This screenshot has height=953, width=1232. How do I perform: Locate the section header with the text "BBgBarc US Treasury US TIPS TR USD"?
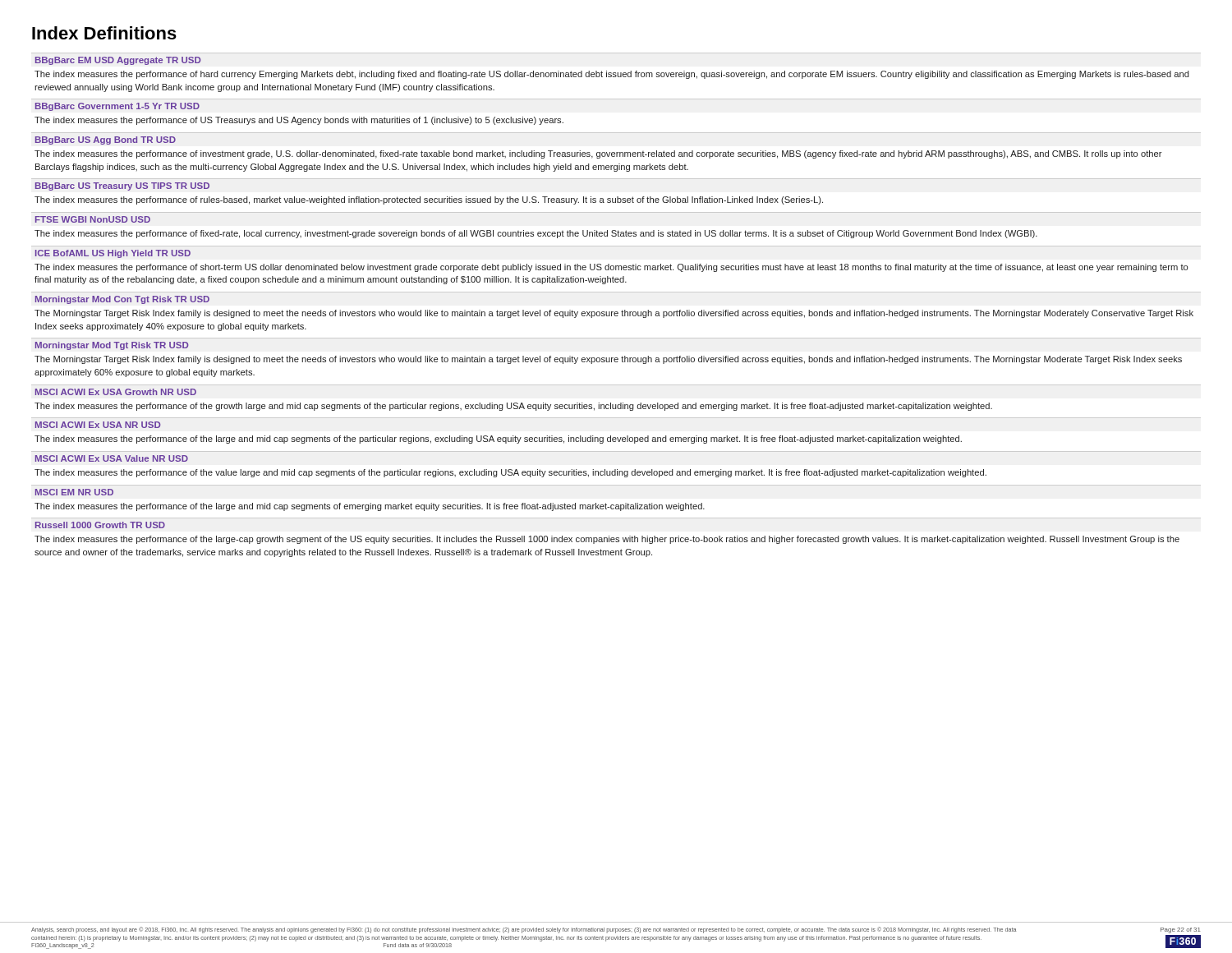(x=122, y=186)
